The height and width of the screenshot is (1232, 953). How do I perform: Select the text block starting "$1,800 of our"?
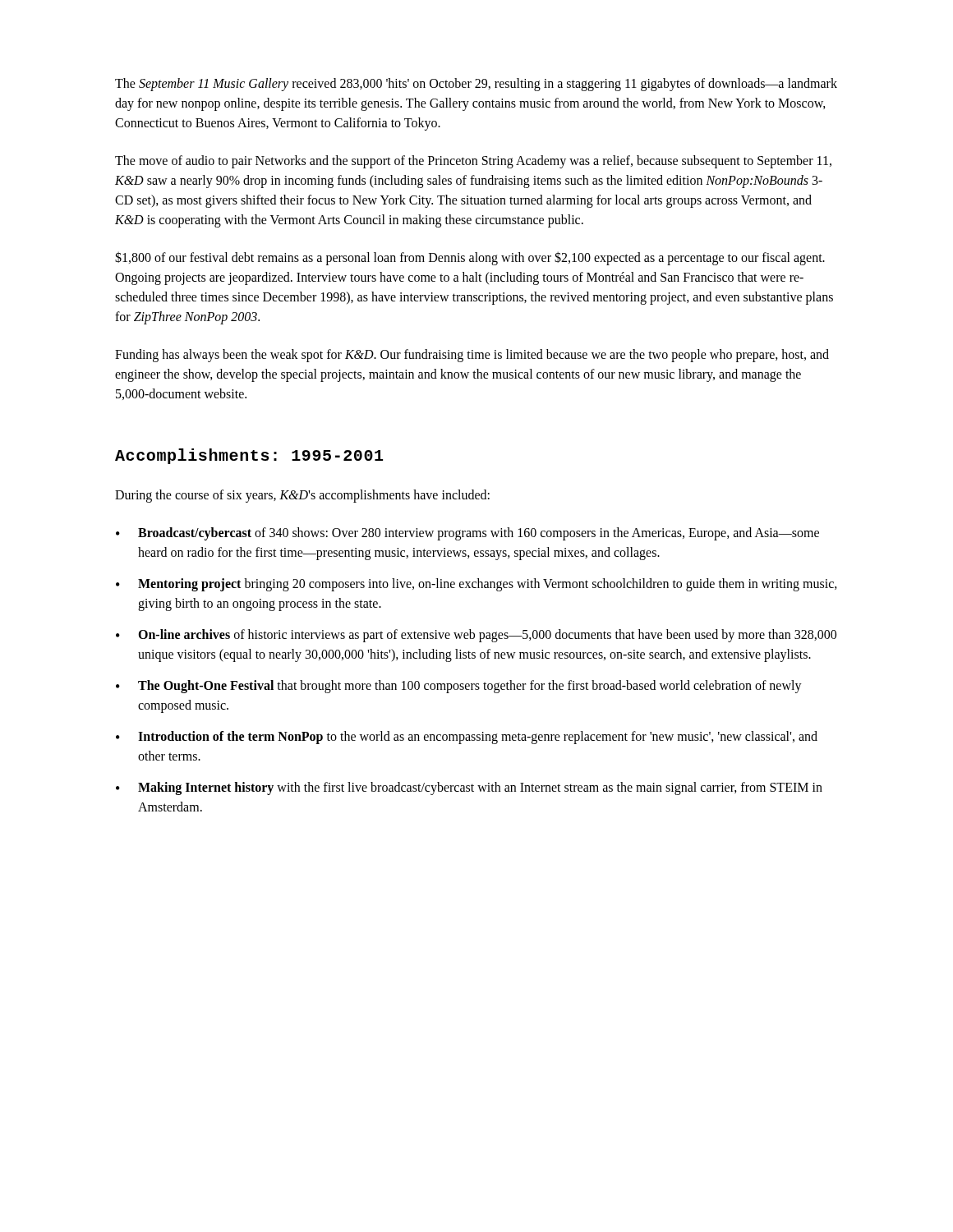click(474, 287)
